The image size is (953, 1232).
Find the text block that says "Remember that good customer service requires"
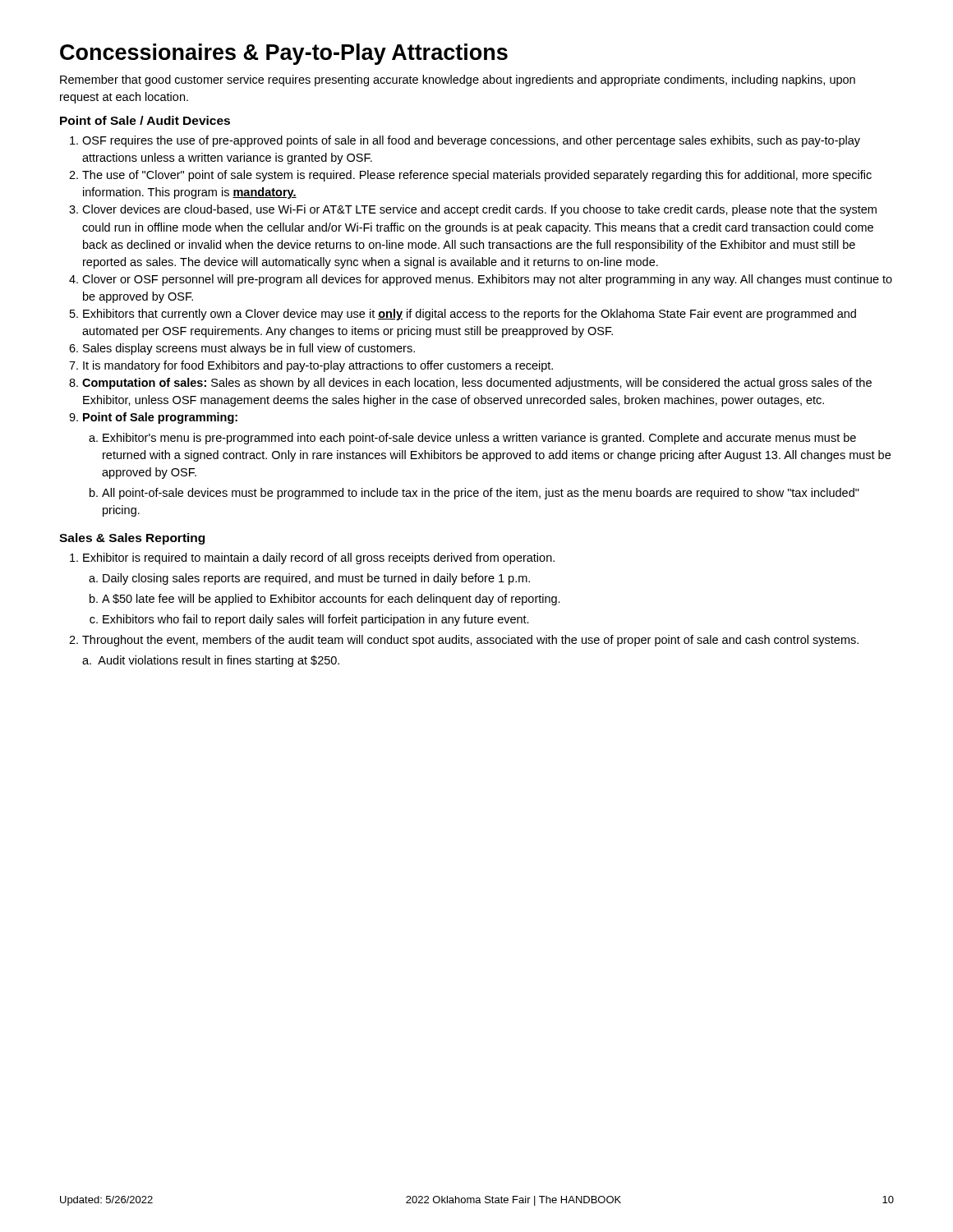[457, 89]
